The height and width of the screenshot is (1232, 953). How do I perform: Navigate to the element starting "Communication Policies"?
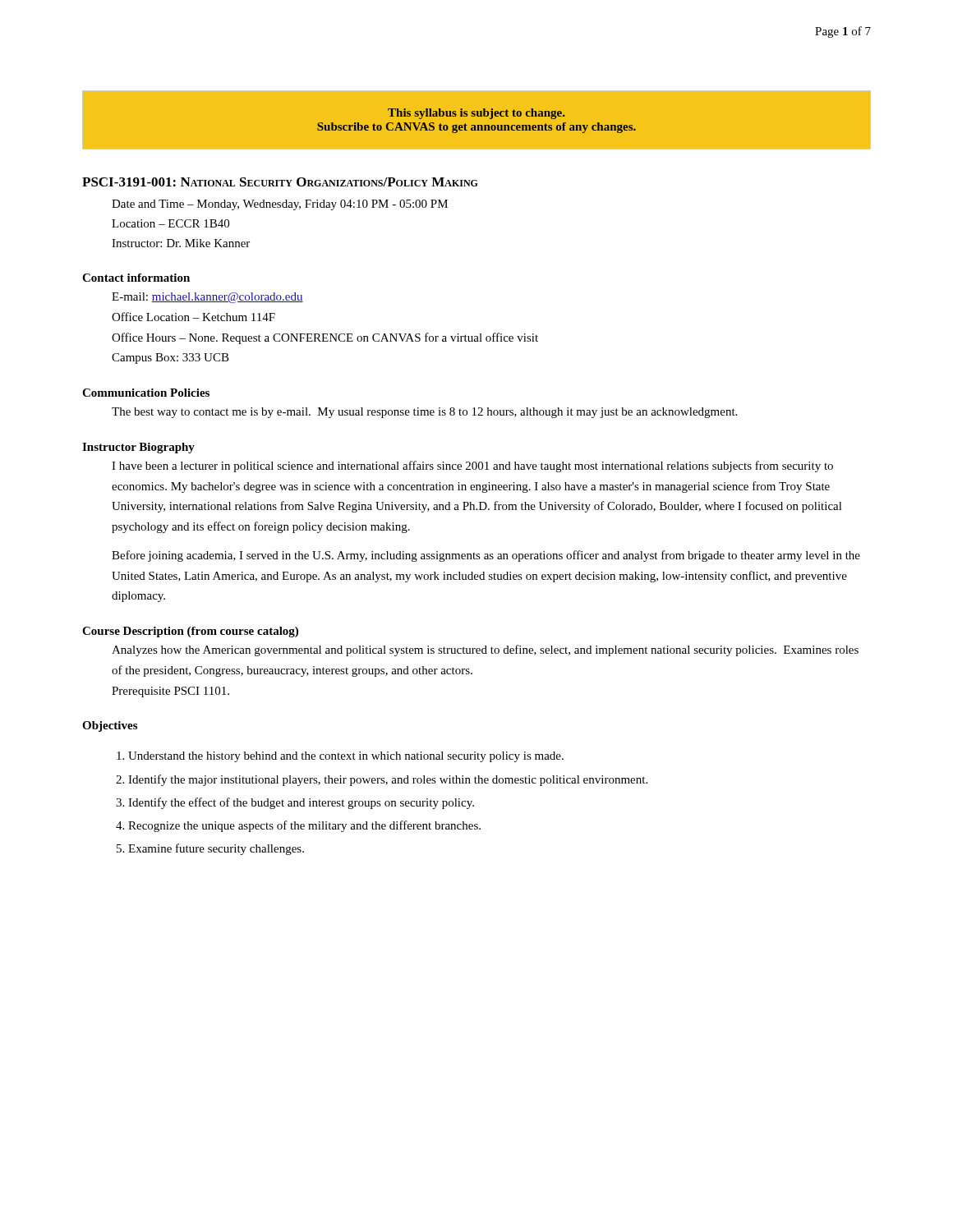pyautogui.click(x=146, y=393)
